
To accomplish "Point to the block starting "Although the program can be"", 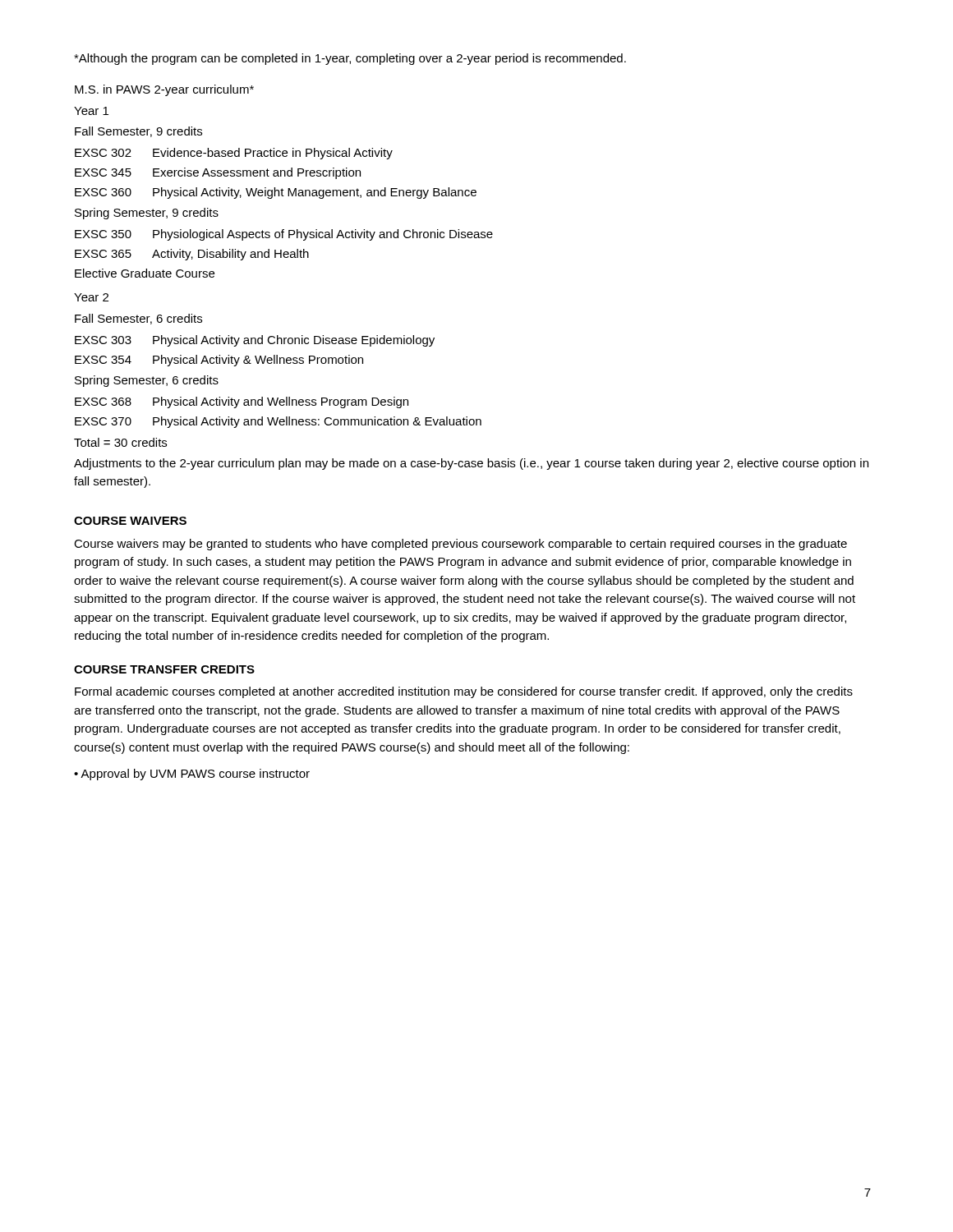I will click(350, 58).
